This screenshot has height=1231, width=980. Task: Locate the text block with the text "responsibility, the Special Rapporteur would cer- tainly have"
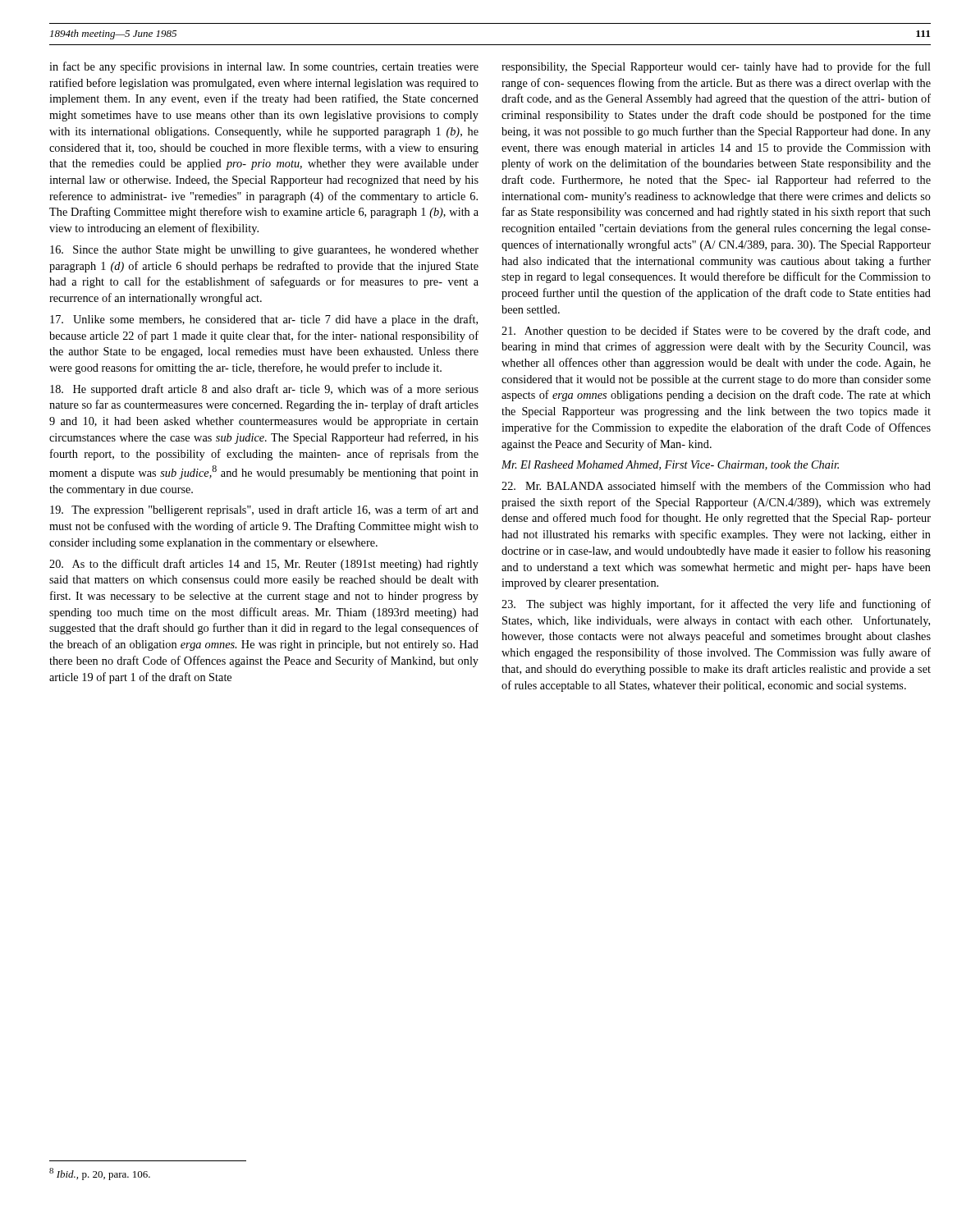[716, 188]
